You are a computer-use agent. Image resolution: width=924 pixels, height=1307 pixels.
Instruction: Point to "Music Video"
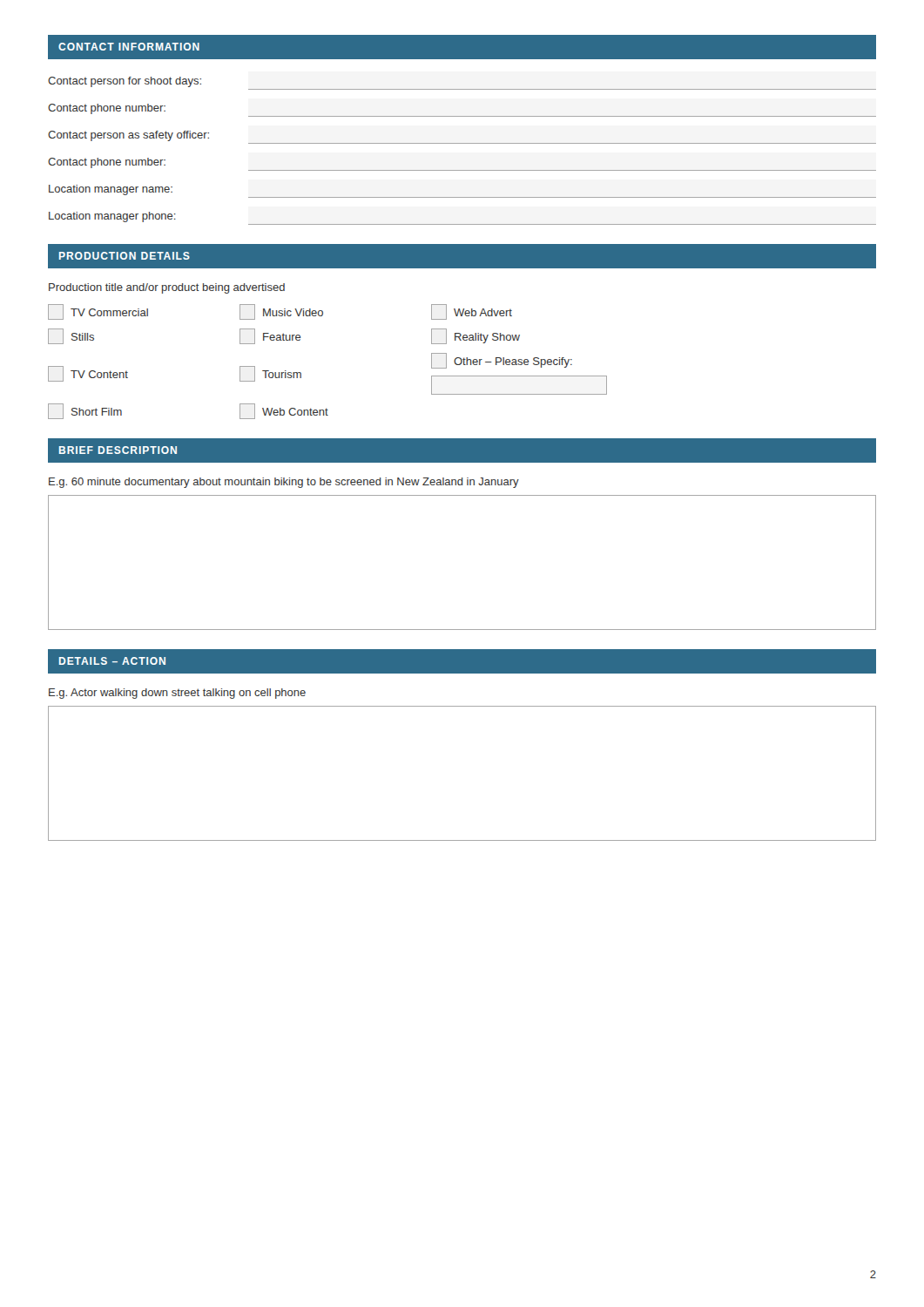[x=282, y=312]
